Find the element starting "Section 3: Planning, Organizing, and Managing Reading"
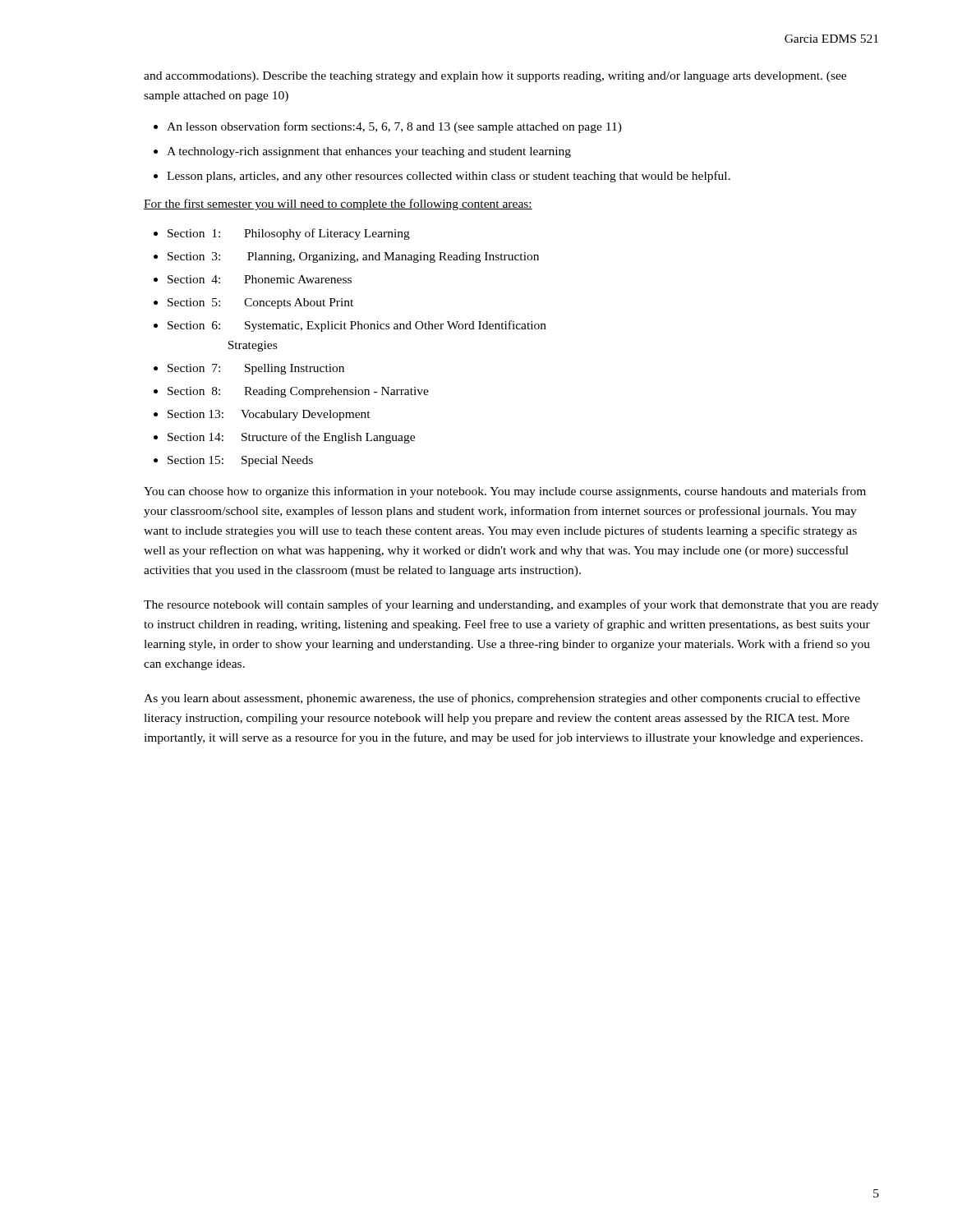953x1232 pixels. [353, 256]
